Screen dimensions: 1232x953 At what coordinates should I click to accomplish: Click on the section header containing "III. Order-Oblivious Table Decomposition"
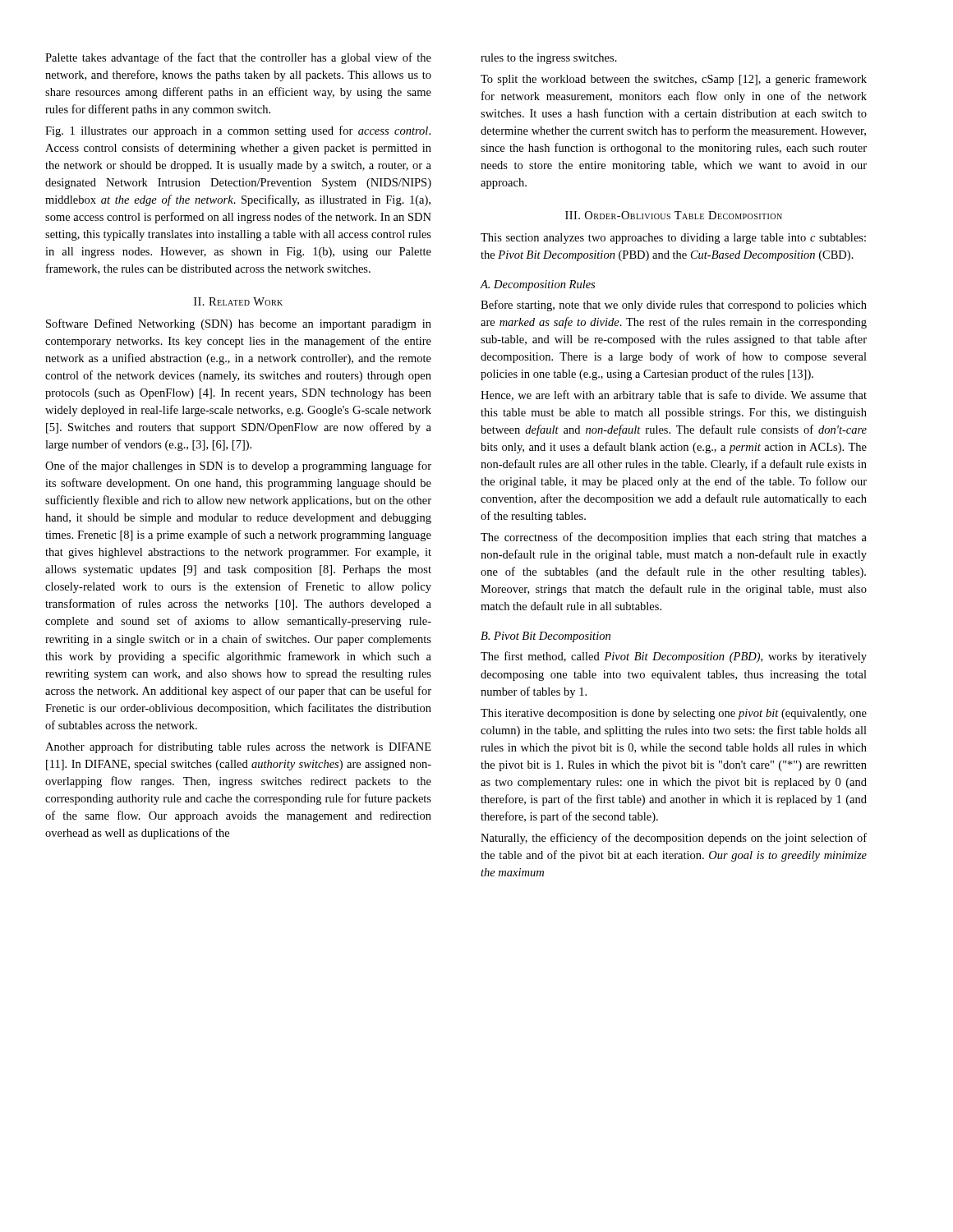(674, 216)
